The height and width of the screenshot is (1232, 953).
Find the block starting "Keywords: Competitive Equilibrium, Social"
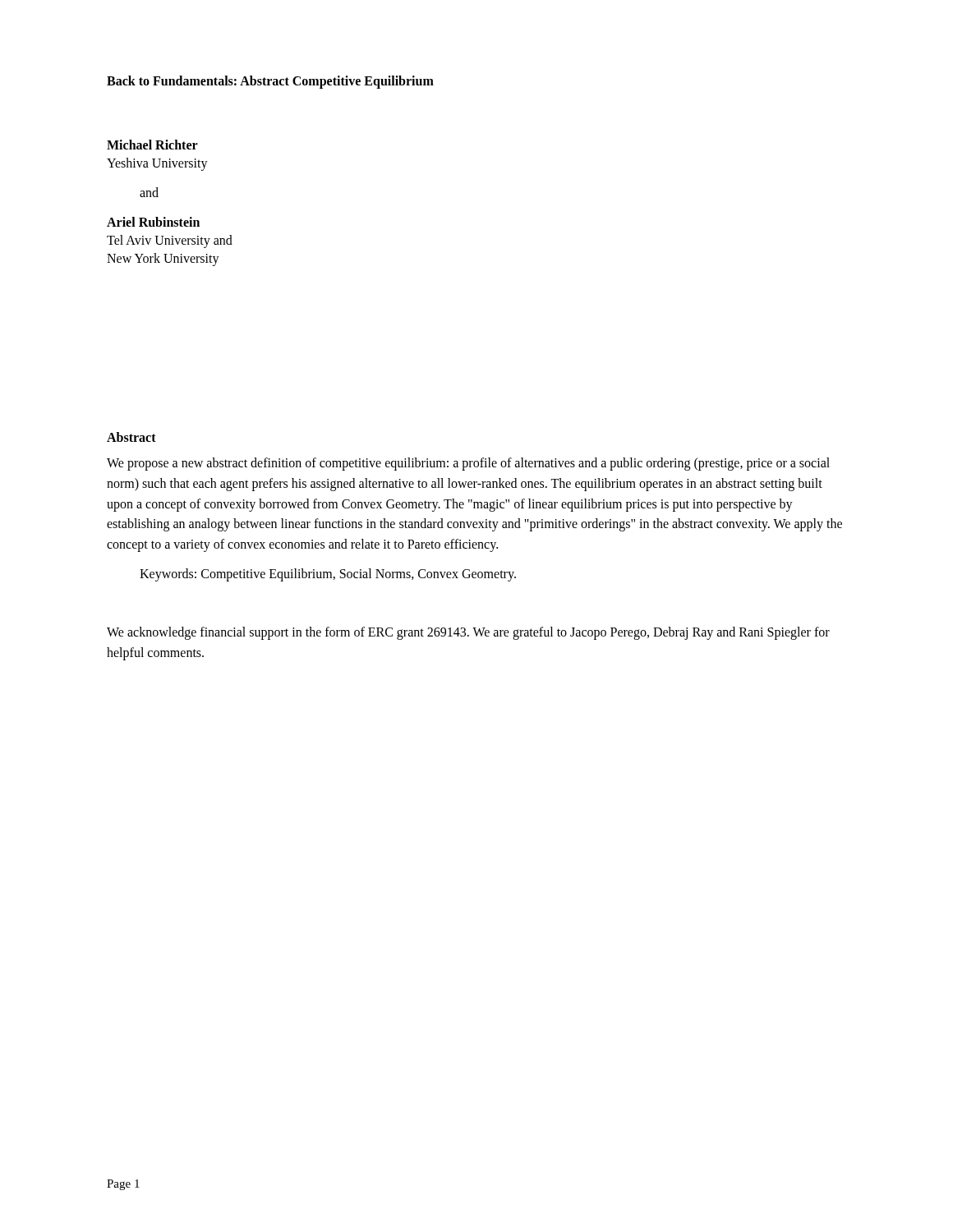click(x=328, y=574)
